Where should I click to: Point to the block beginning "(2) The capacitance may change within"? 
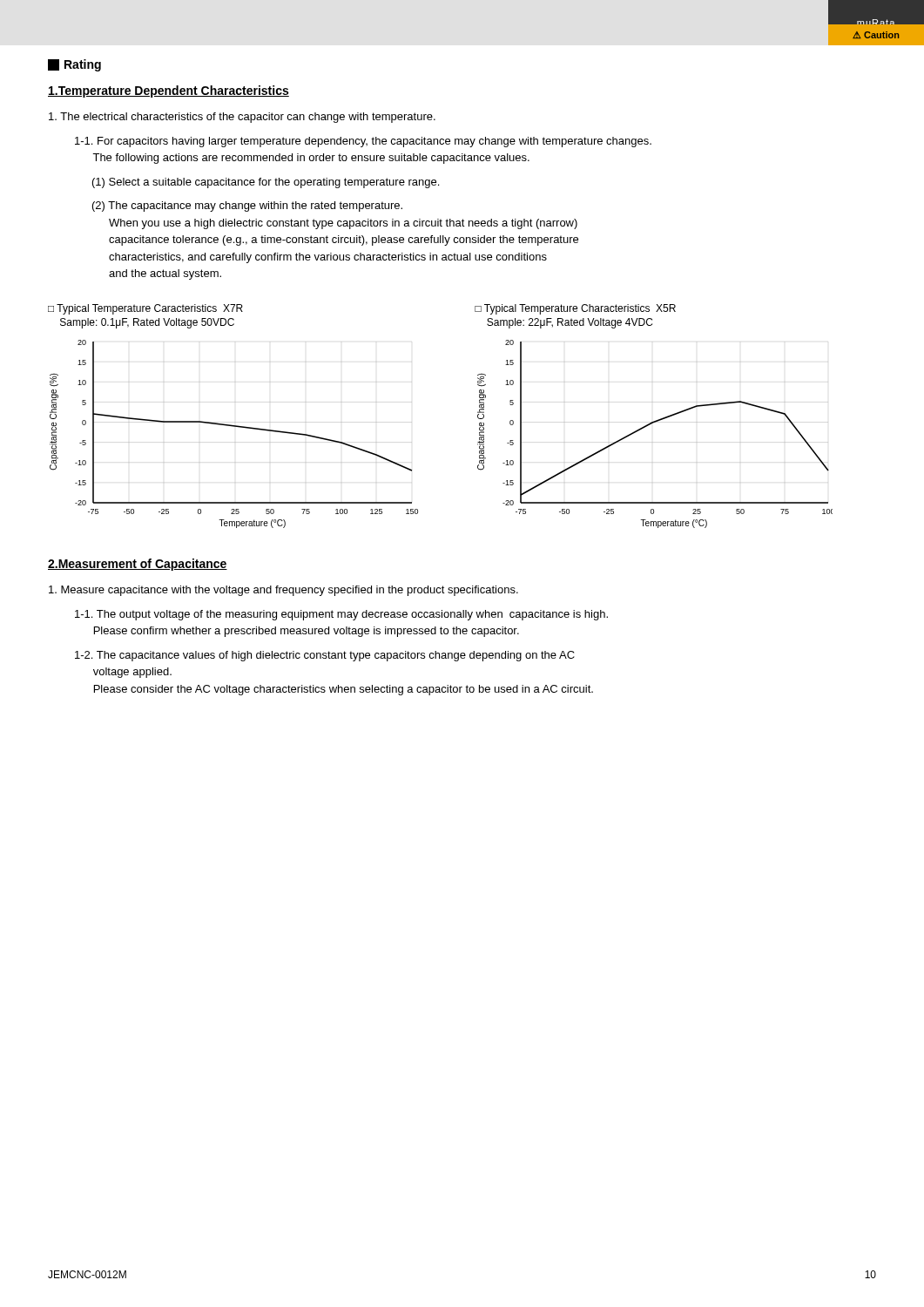click(335, 239)
